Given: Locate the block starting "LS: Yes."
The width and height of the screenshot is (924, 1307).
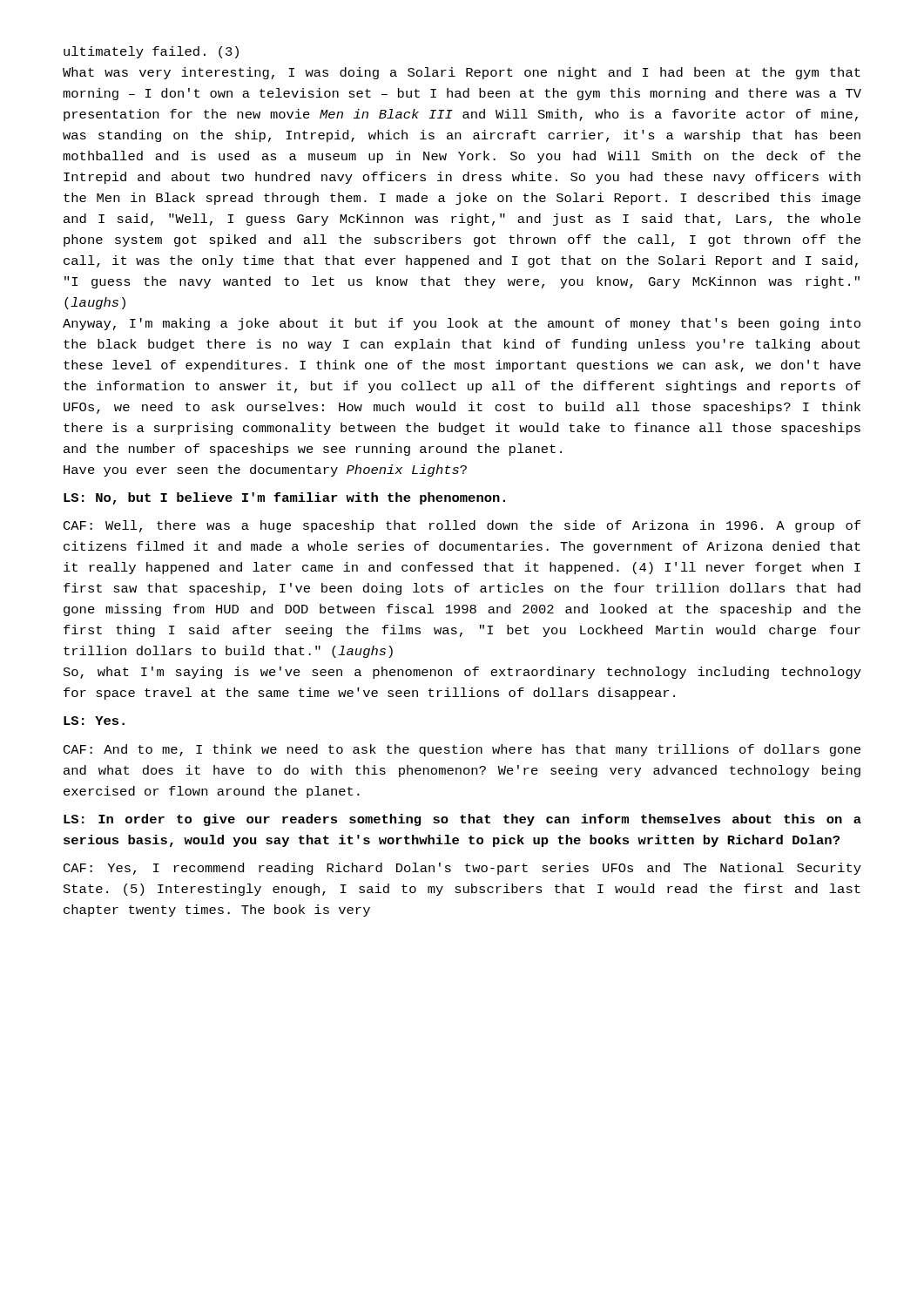Looking at the screenshot, I should [95, 722].
